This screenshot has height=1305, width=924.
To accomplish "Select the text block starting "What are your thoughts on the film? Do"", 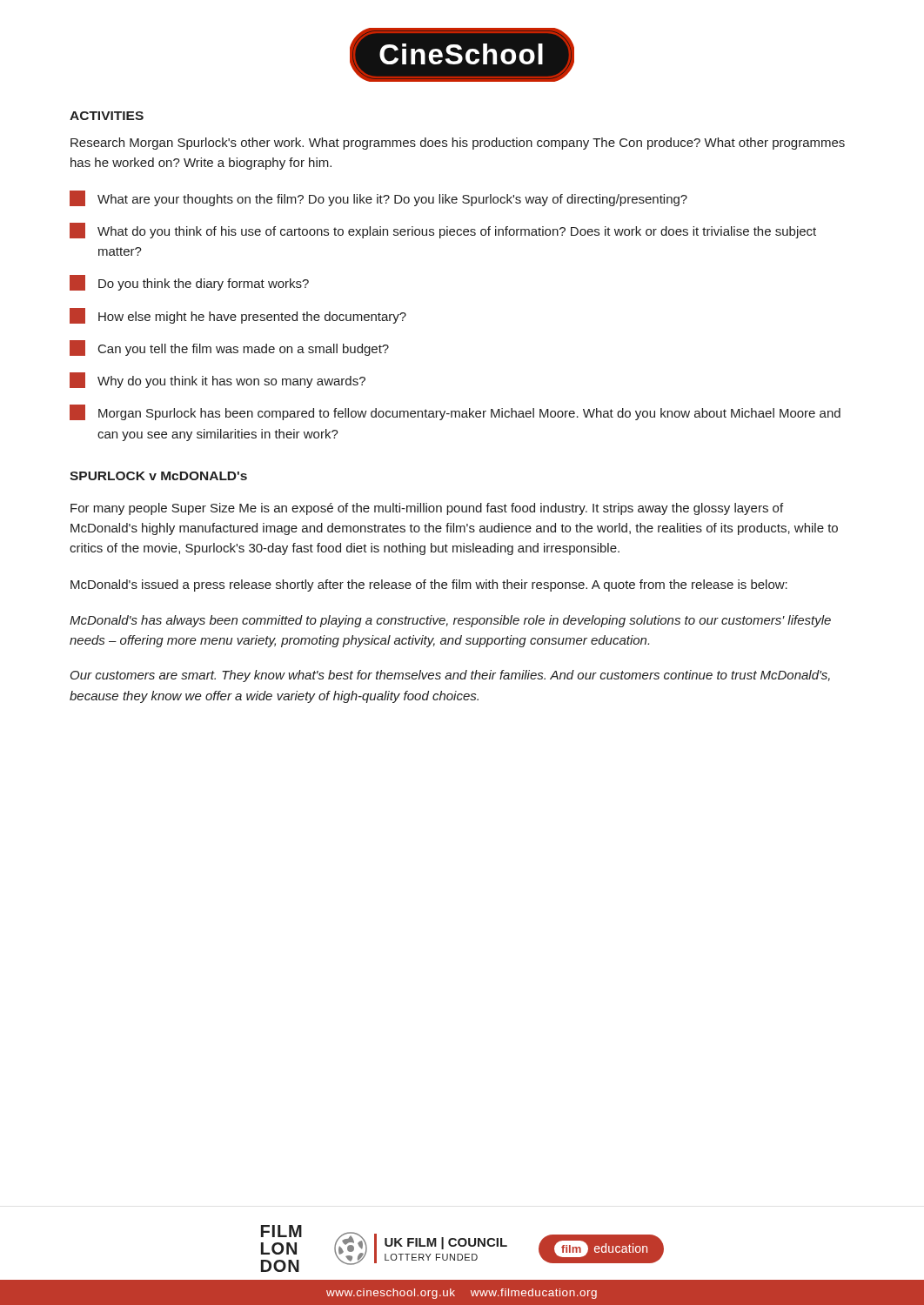I will click(x=462, y=198).
